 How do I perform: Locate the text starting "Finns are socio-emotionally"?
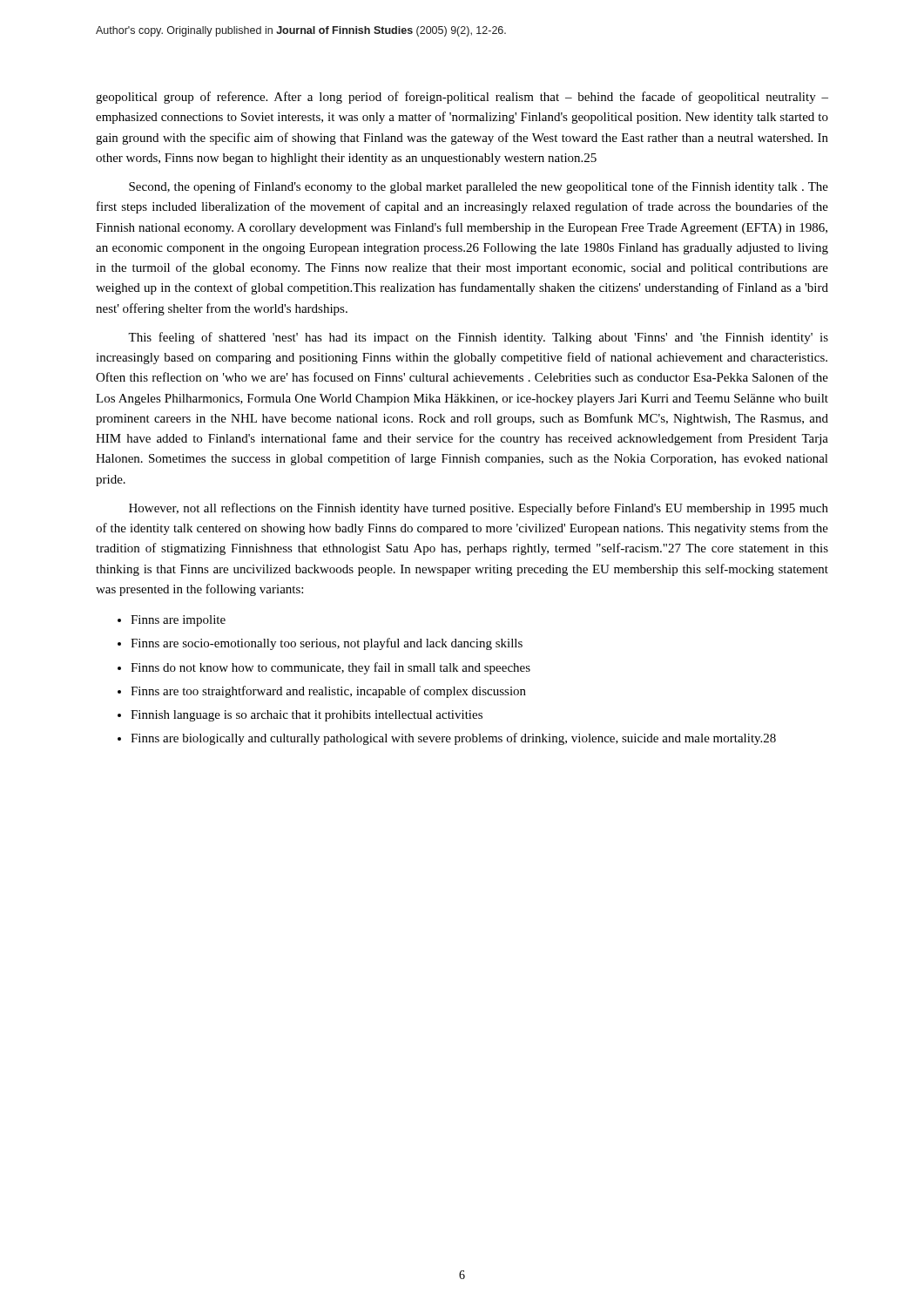pyautogui.click(x=327, y=643)
